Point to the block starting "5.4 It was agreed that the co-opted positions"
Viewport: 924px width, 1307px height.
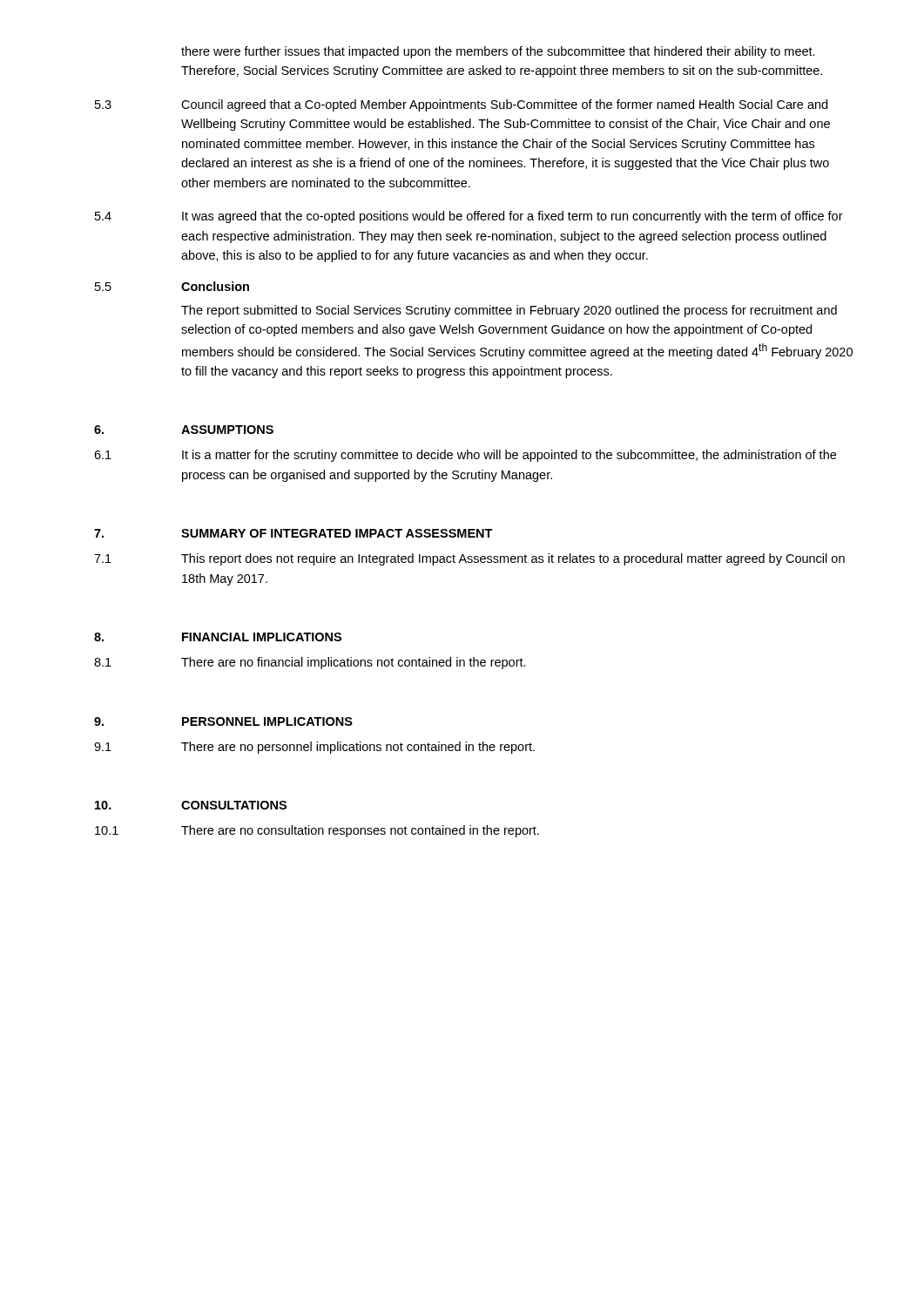click(x=478, y=236)
